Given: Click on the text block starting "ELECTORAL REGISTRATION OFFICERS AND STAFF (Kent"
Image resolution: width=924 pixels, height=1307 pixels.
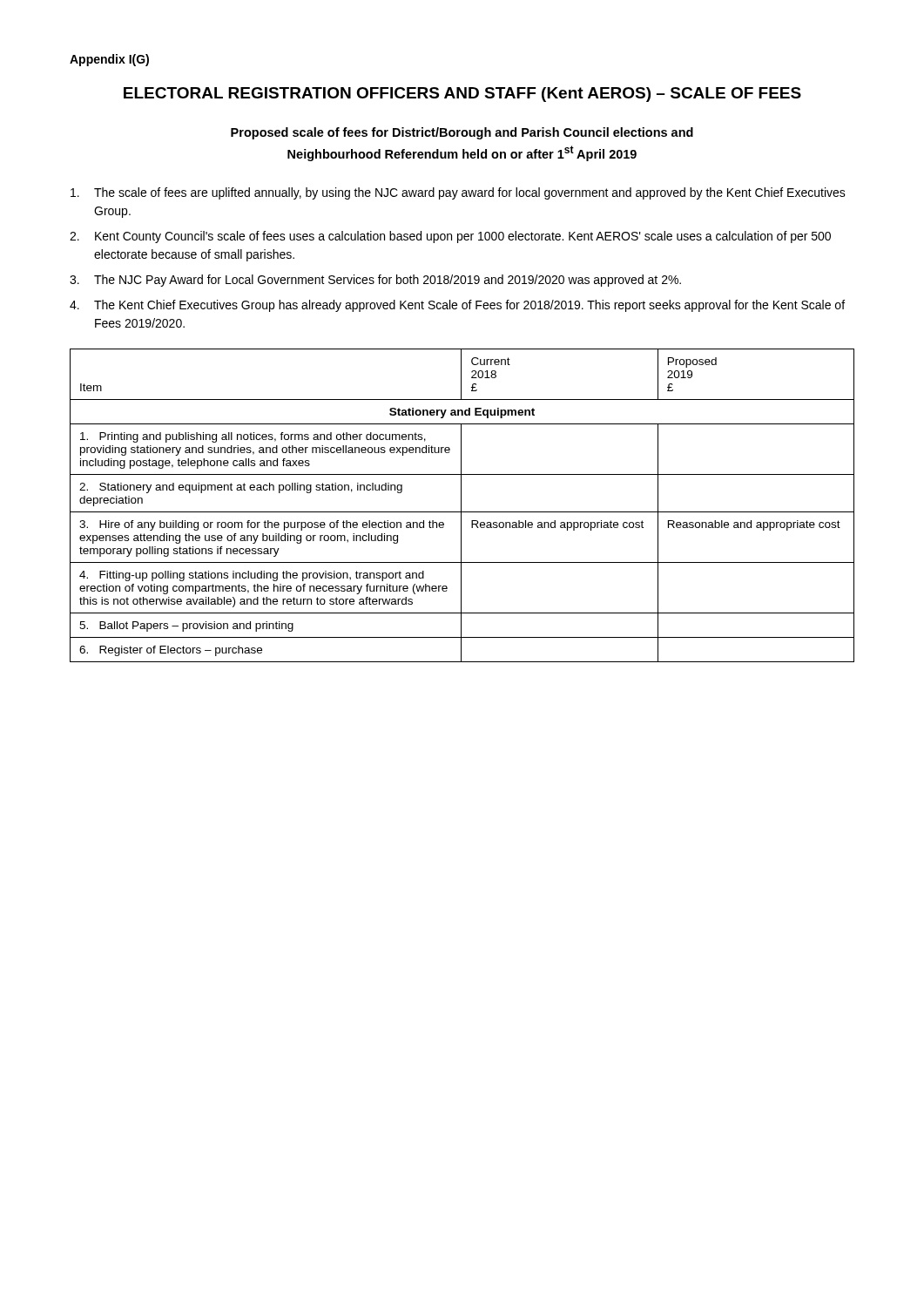Looking at the screenshot, I should click(462, 93).
